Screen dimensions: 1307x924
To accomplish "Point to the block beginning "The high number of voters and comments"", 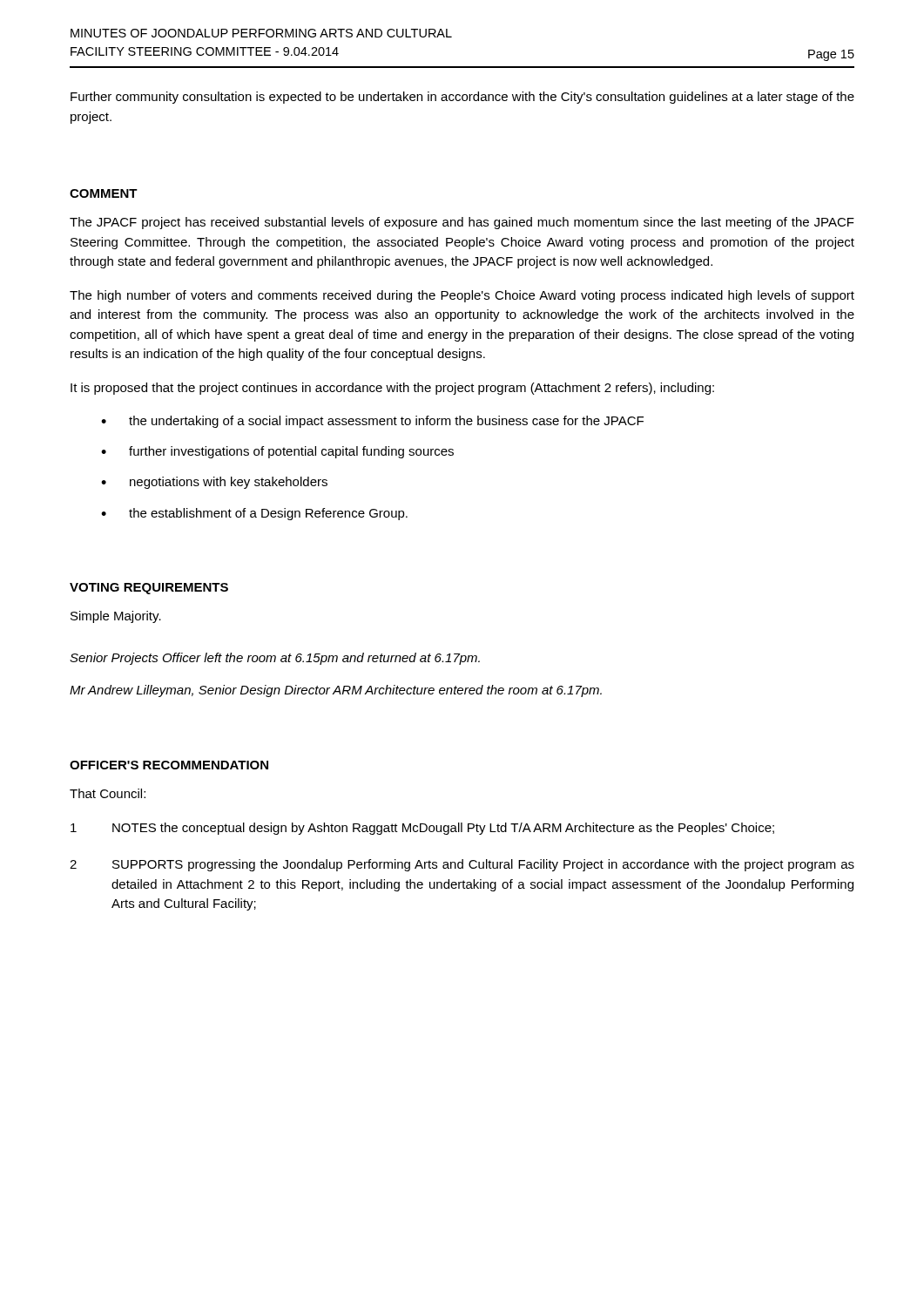I will pos(462,324).
